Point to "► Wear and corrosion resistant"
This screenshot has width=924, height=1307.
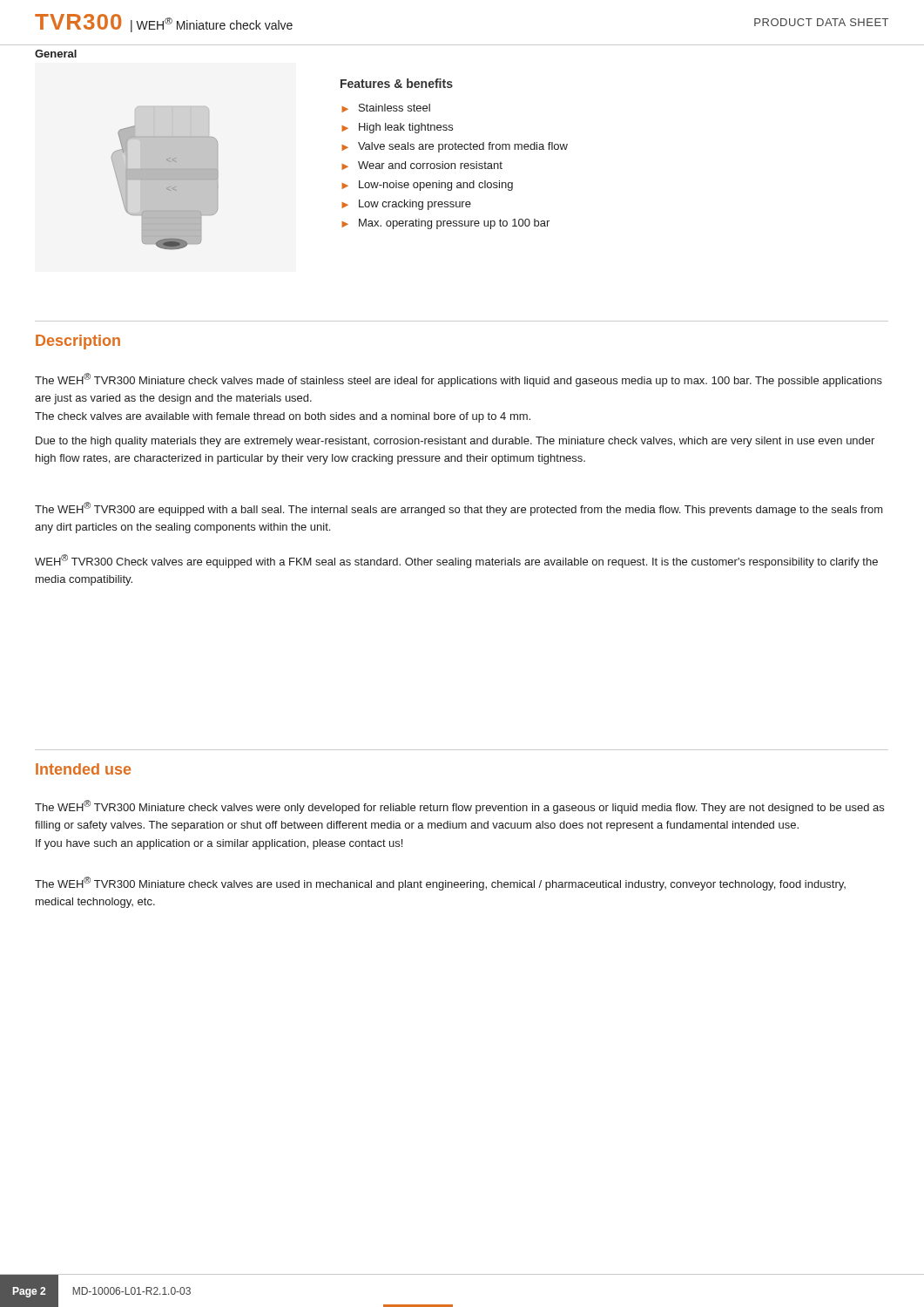point(421,166)
